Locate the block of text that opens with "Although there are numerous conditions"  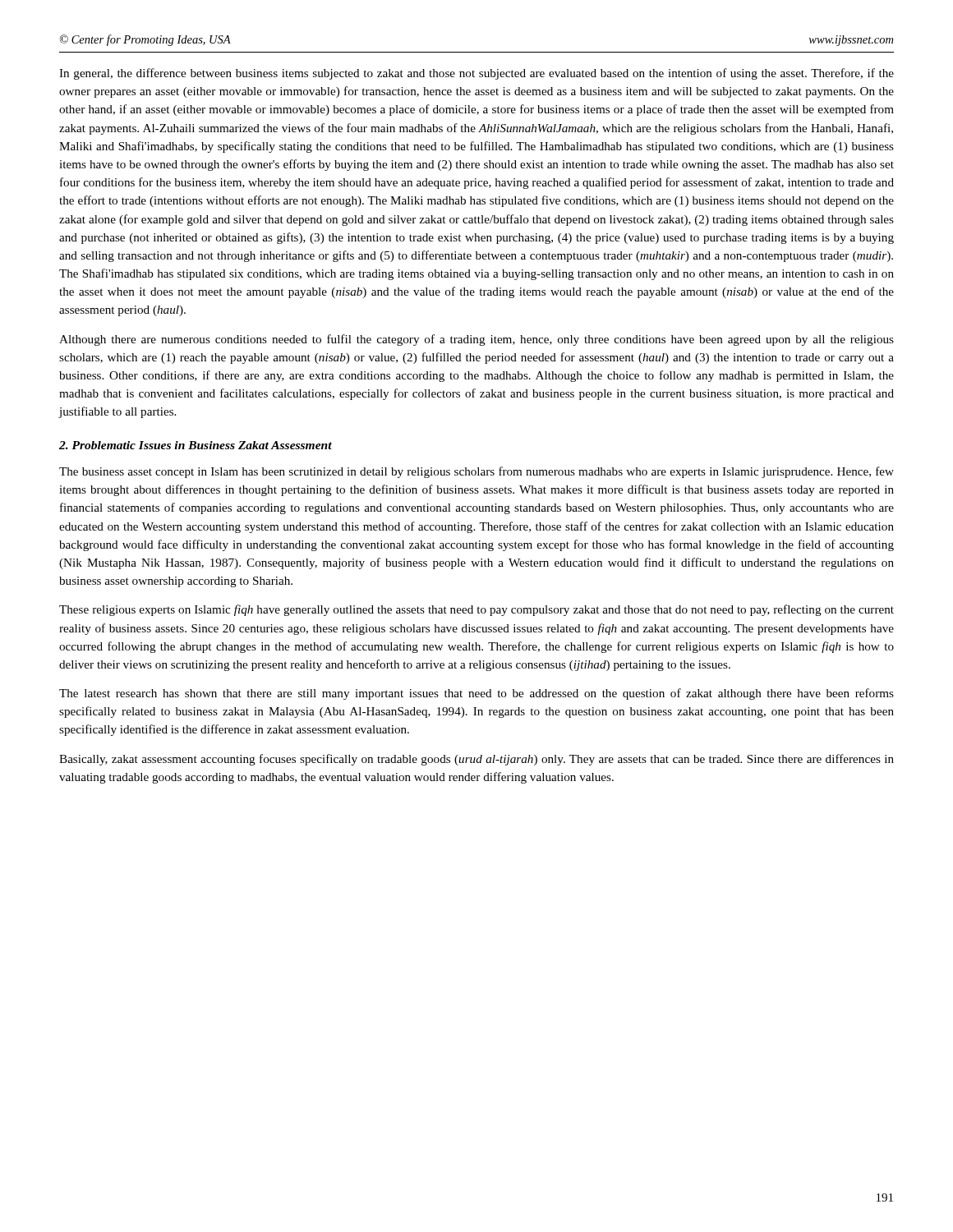476,375
